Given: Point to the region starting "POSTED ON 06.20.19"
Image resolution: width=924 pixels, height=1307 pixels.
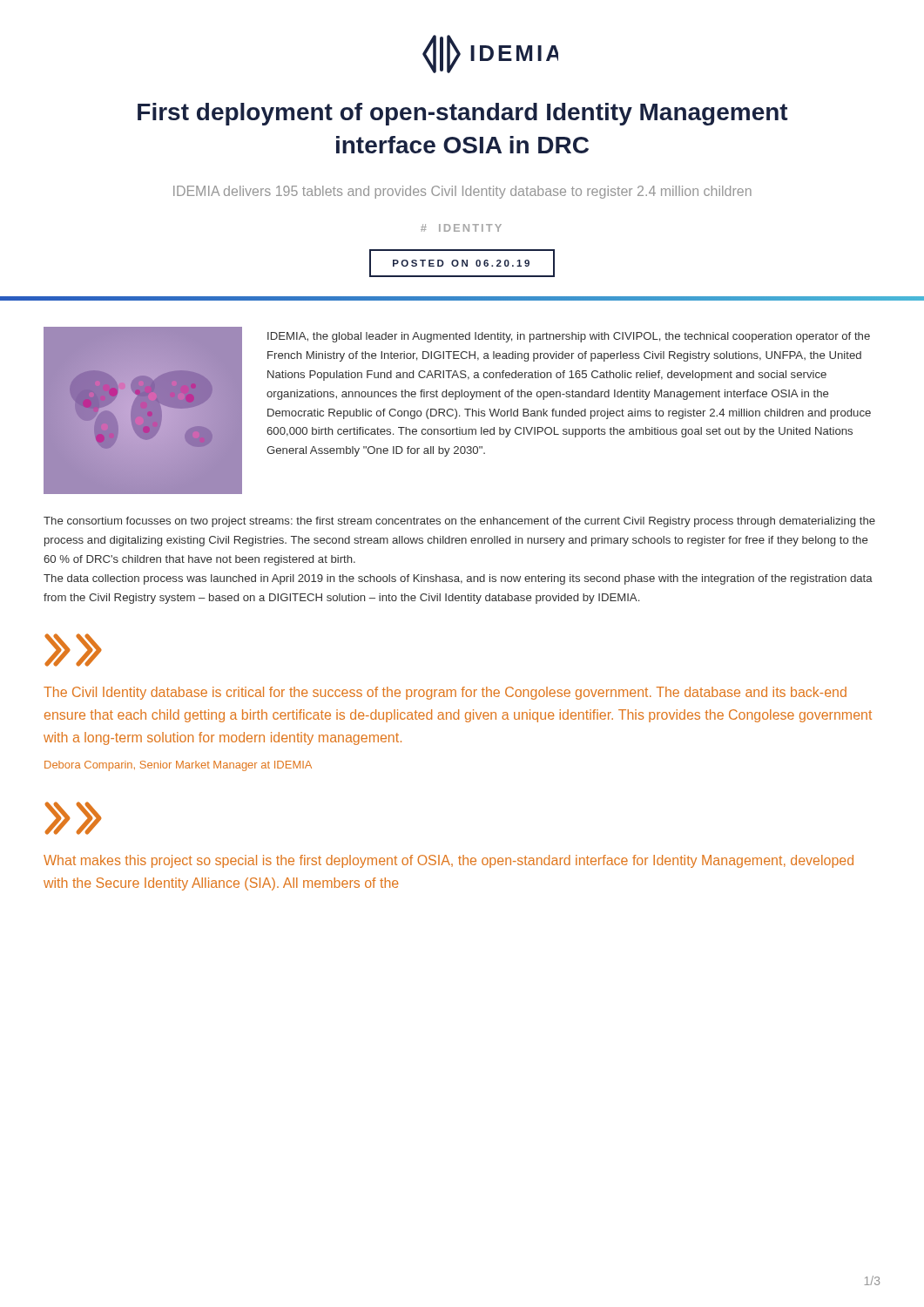Looking at the screenshot, I should [462, 263].
